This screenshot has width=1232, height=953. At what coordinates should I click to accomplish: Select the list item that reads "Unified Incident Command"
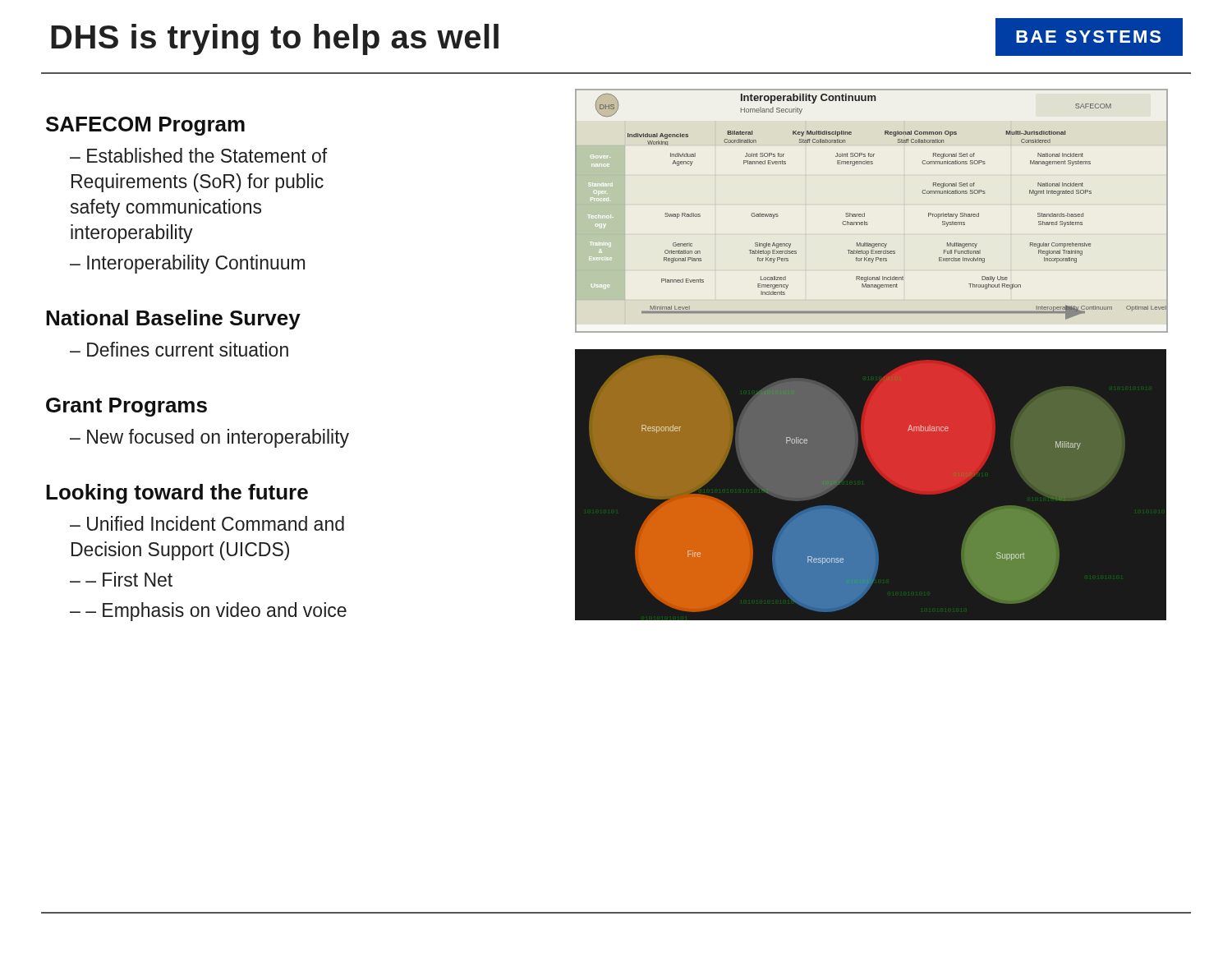point(207,537)
